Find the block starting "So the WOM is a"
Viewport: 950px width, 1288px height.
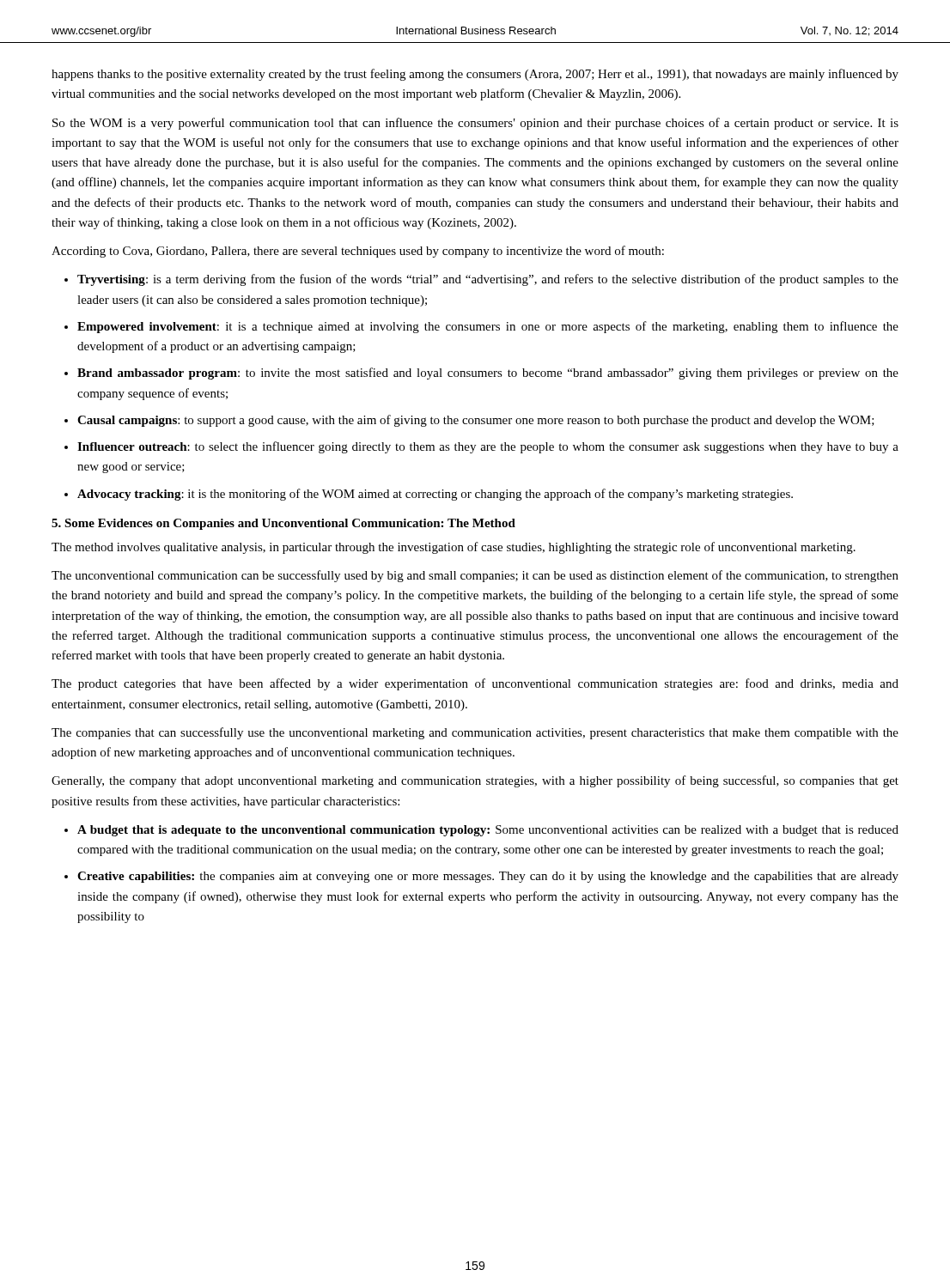coord(475,173)
